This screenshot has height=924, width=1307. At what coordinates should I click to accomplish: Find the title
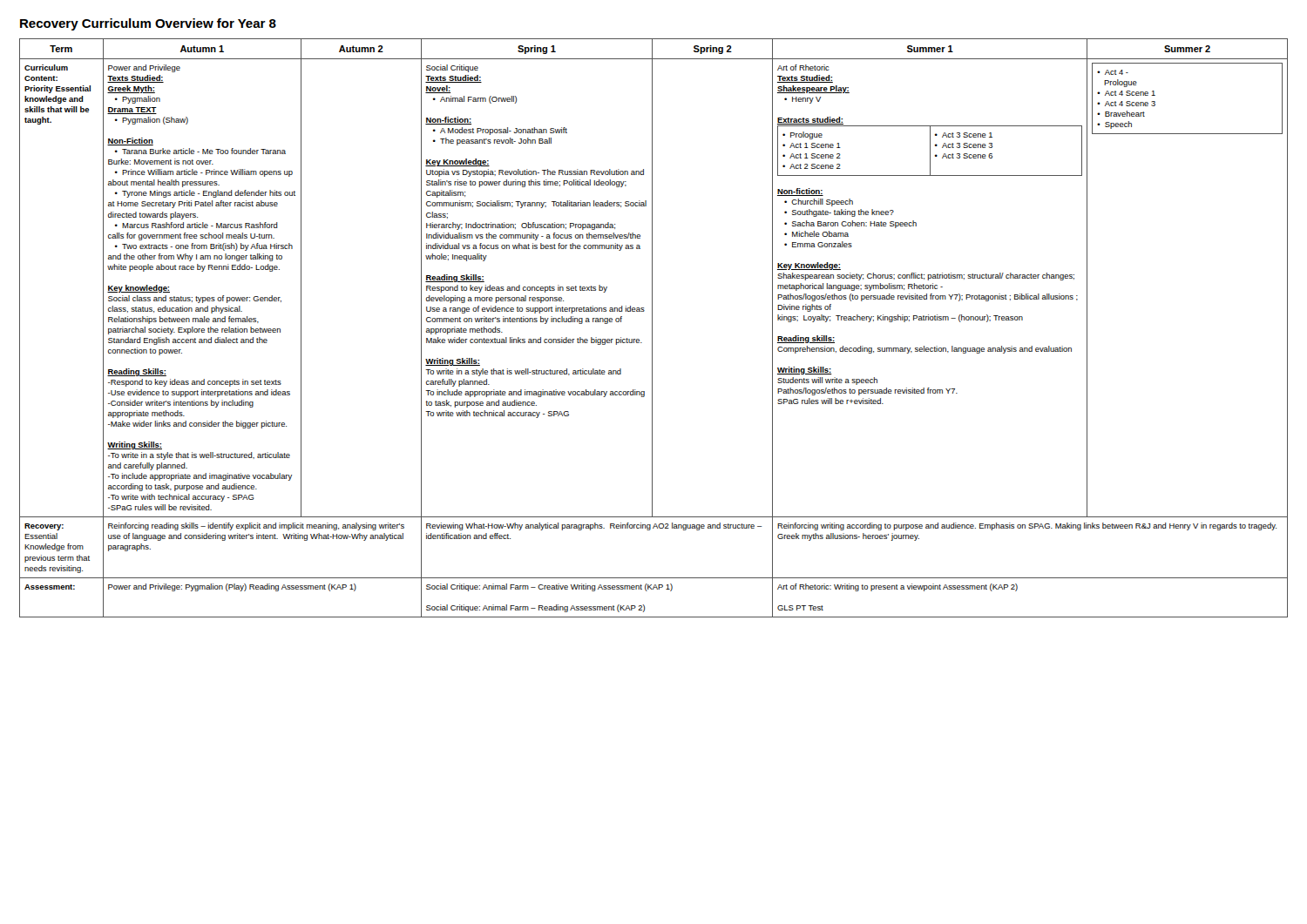click(148, 23)
